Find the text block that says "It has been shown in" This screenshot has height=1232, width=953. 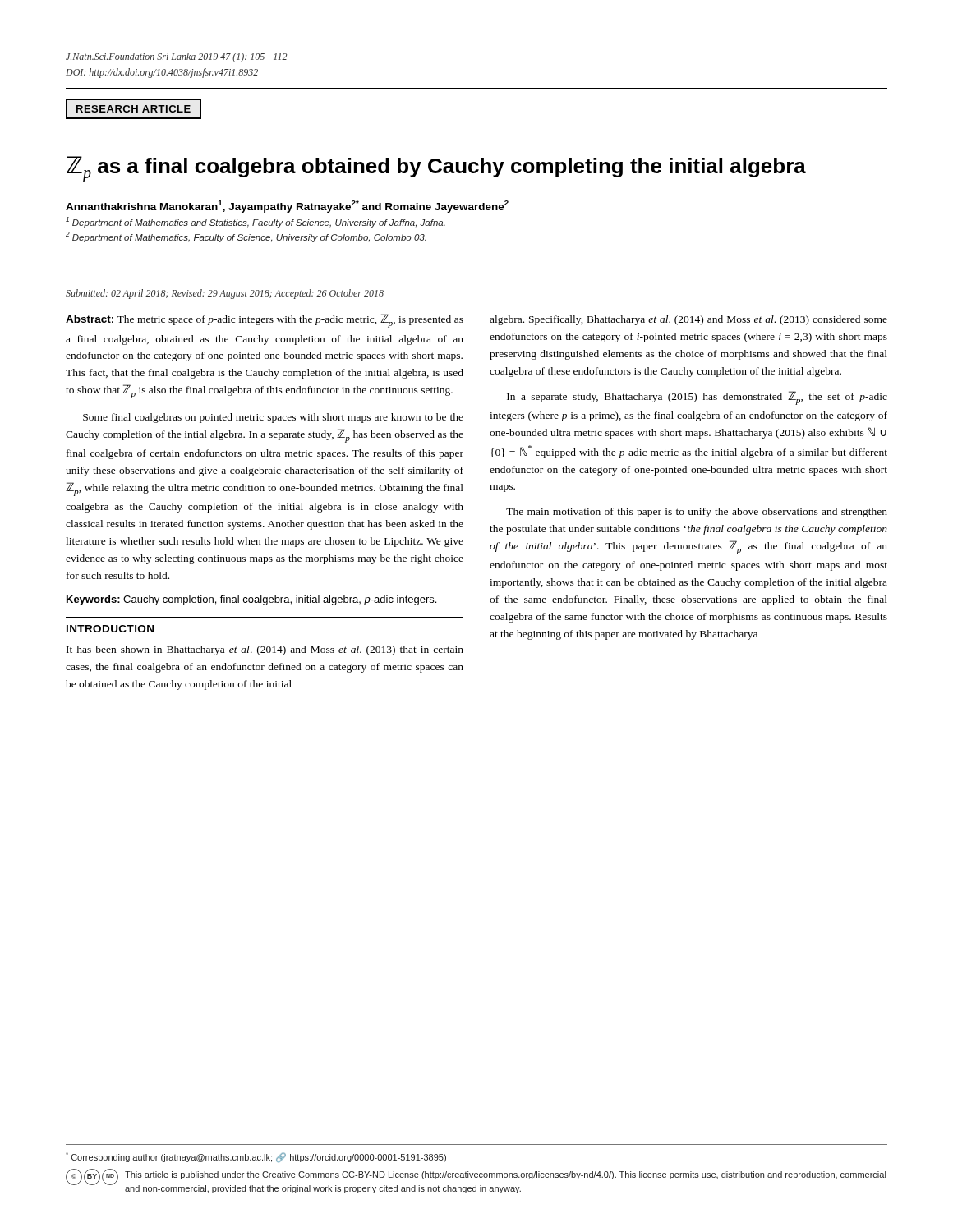click(265, 667)
